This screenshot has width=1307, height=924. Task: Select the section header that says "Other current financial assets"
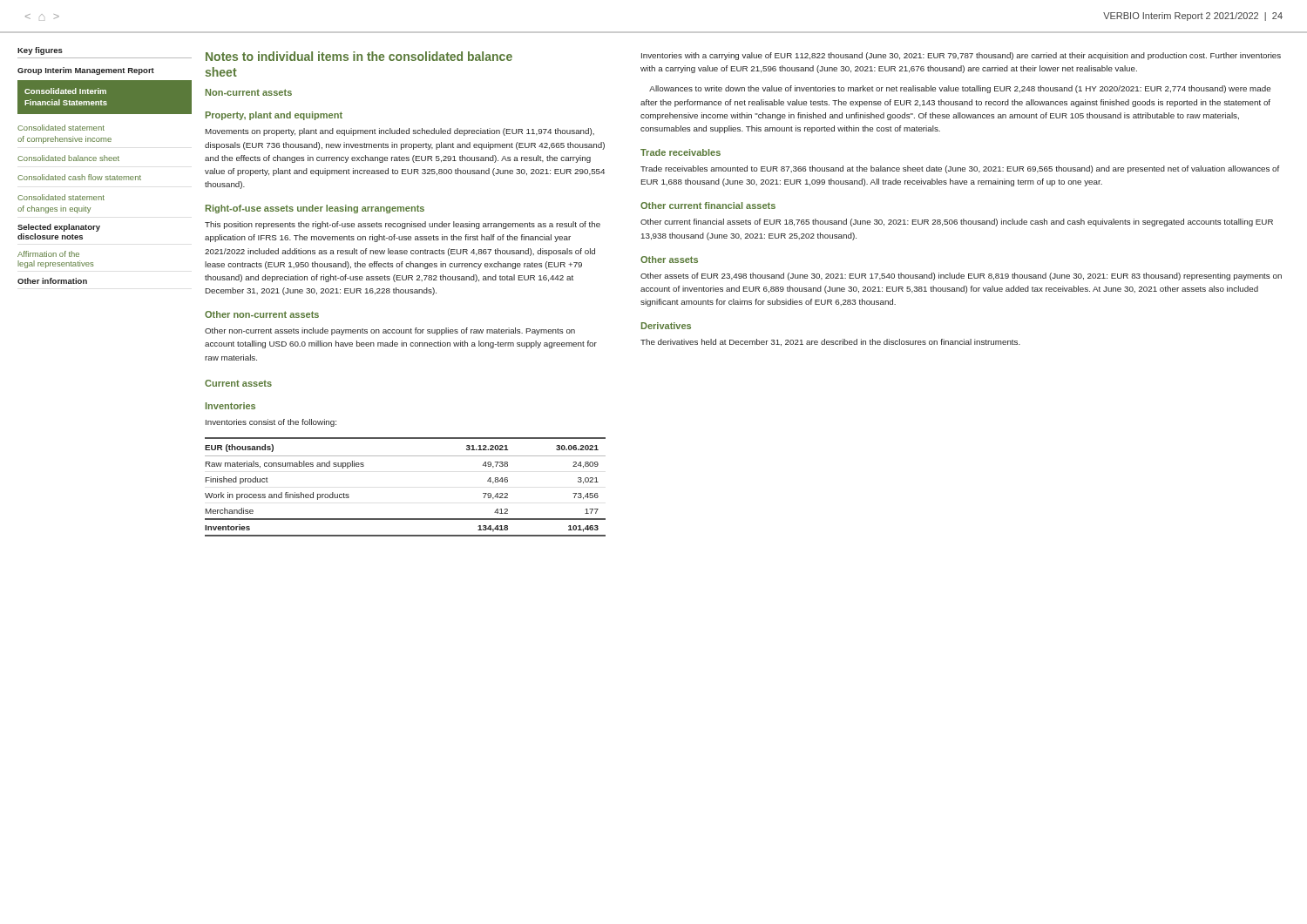708,206
